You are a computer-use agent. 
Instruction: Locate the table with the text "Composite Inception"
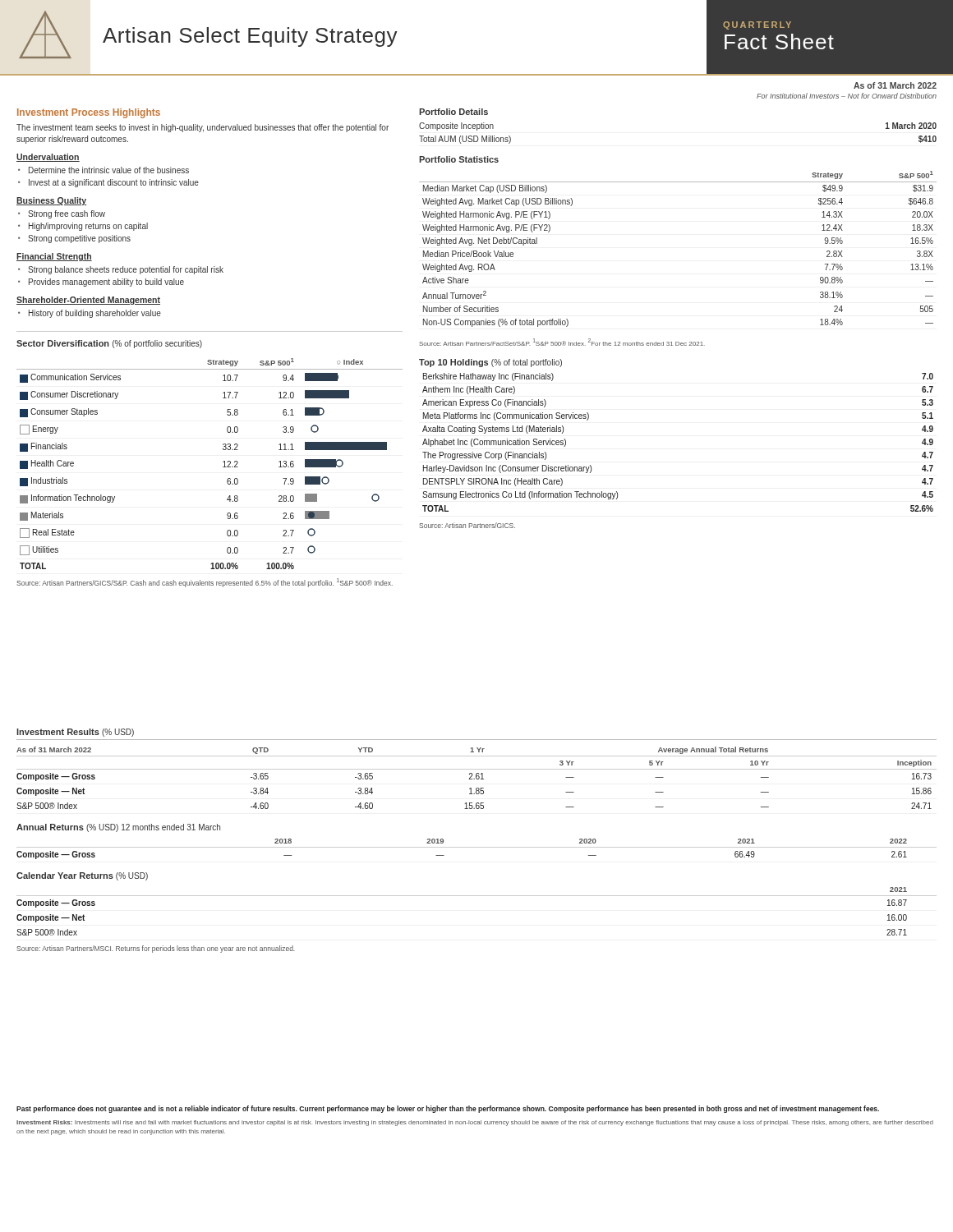678,133
